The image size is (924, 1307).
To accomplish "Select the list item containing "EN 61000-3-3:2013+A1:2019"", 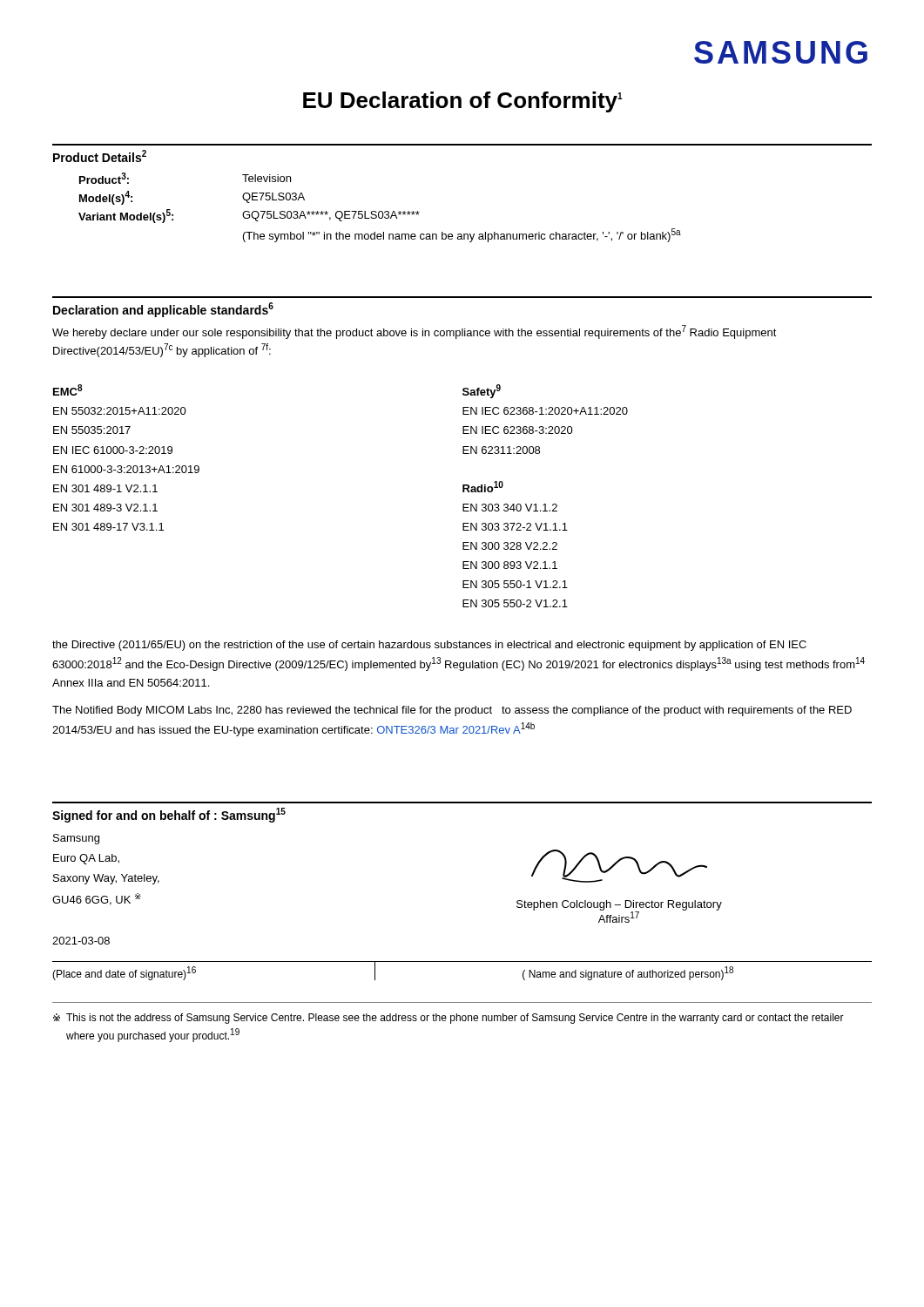I will pos(126,469).
